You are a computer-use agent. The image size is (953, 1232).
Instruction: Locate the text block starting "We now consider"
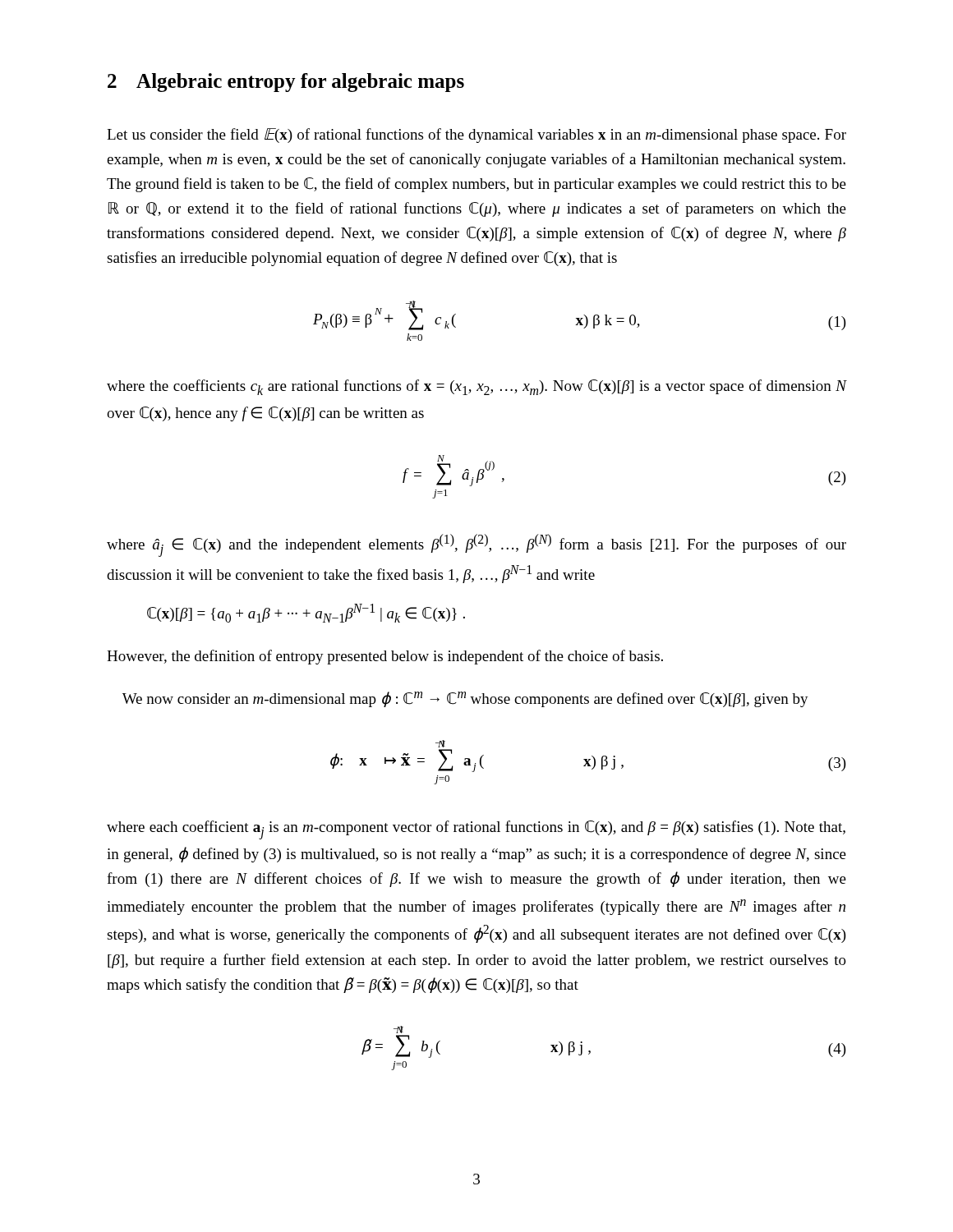click(457, 697)
